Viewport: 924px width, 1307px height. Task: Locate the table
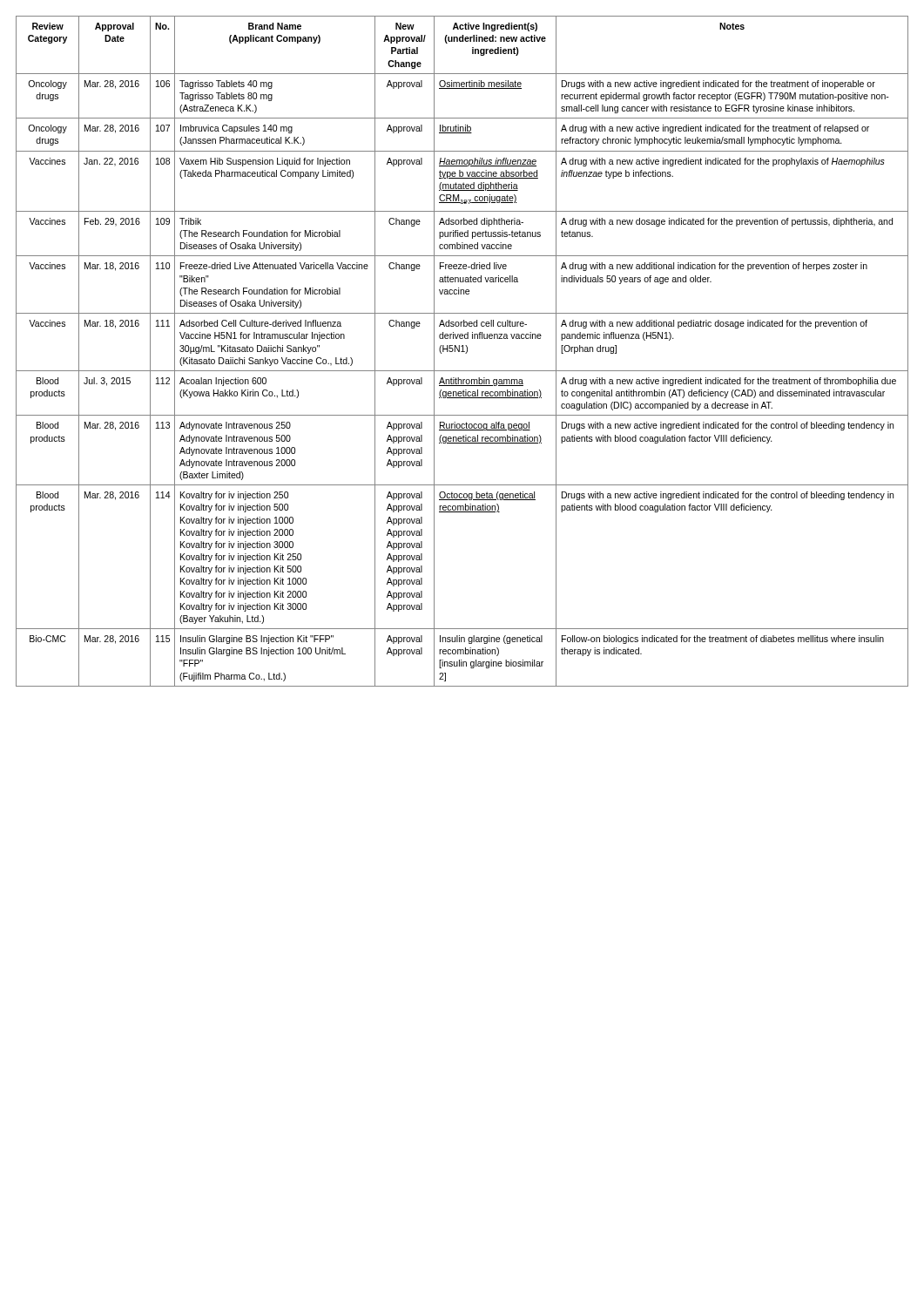pyautogui.click(x=462, y=351)
